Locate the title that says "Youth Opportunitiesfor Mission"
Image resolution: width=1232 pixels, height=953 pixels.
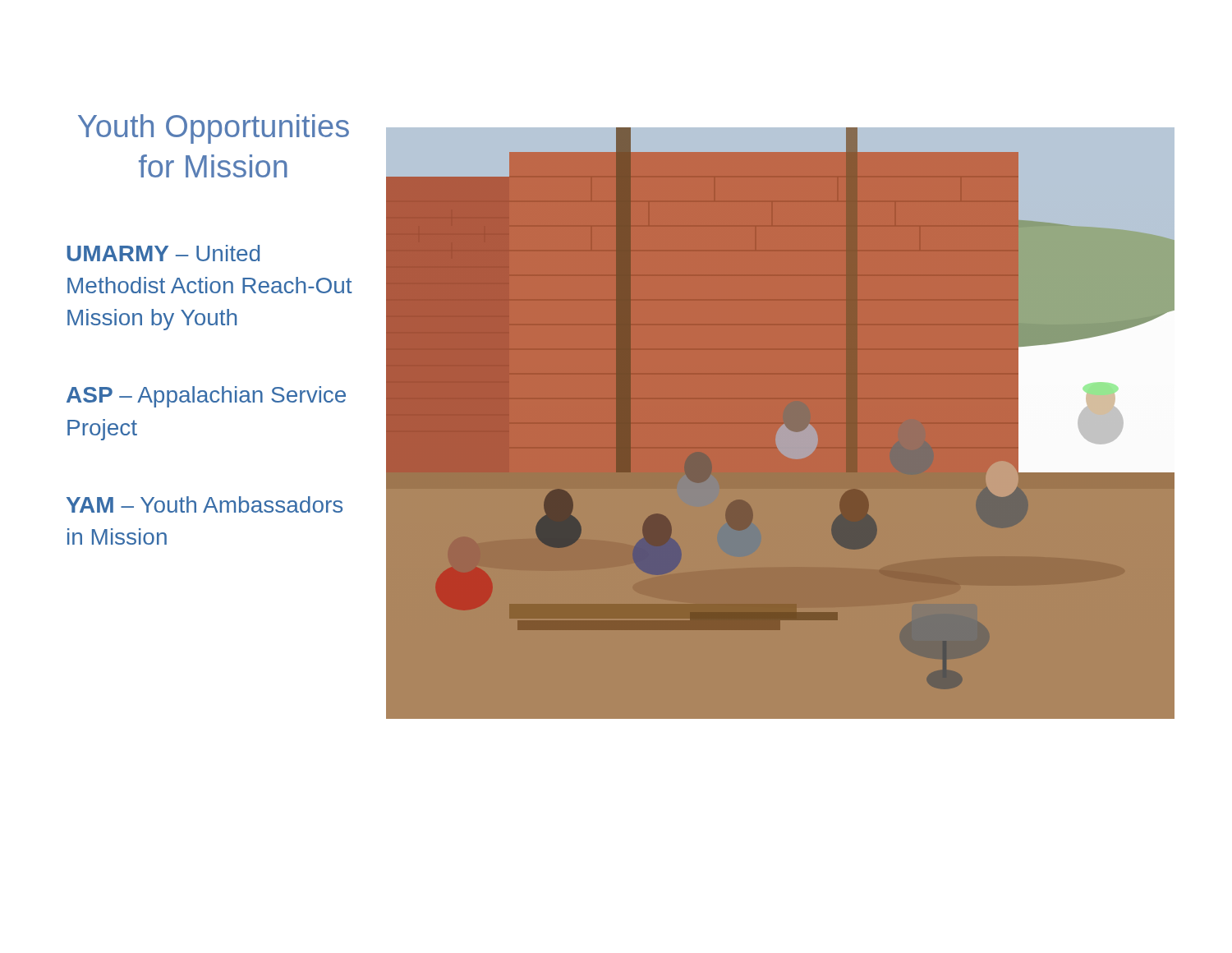point(214,147)
